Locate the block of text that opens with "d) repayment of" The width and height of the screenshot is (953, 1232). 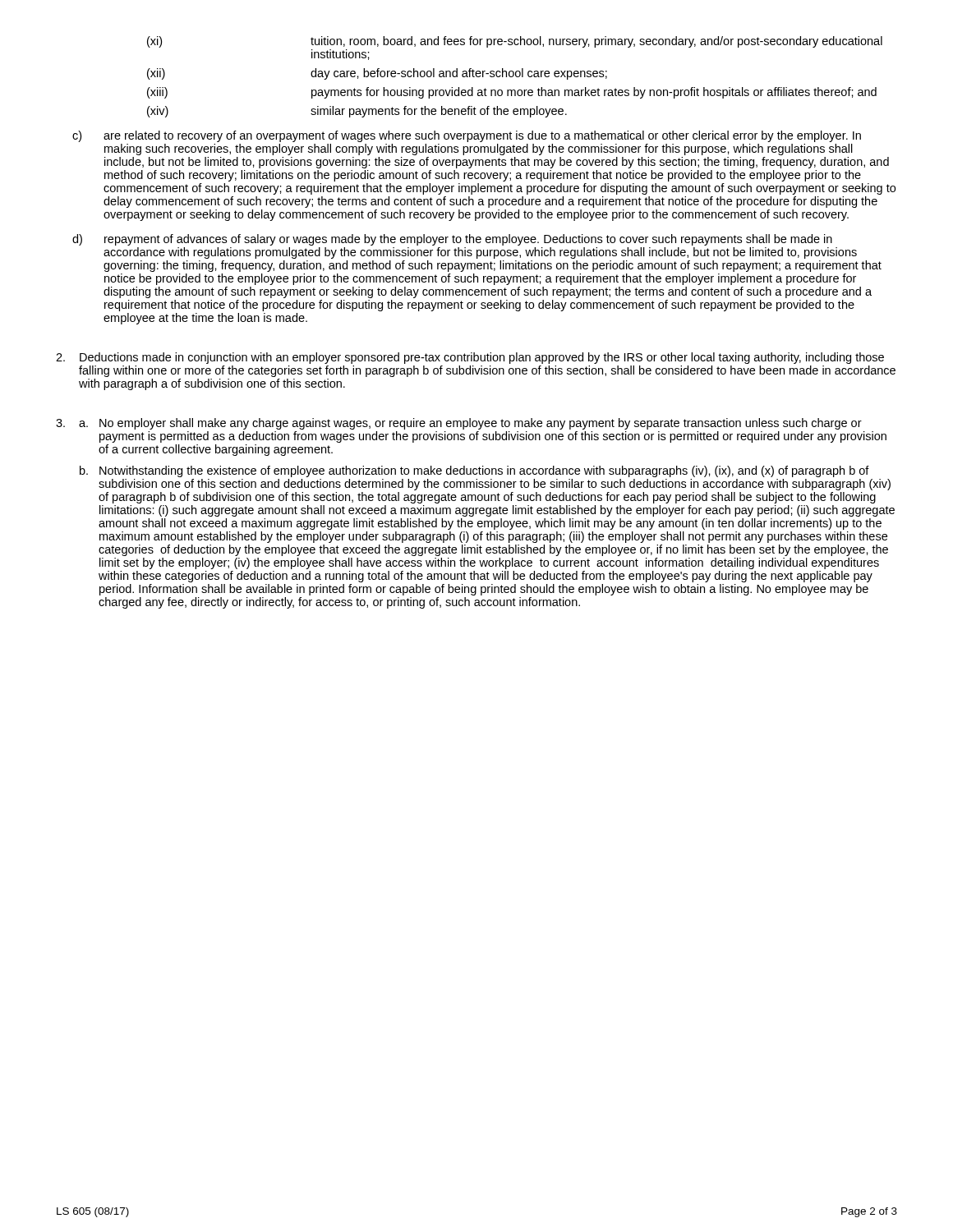[x=476, y=278]
